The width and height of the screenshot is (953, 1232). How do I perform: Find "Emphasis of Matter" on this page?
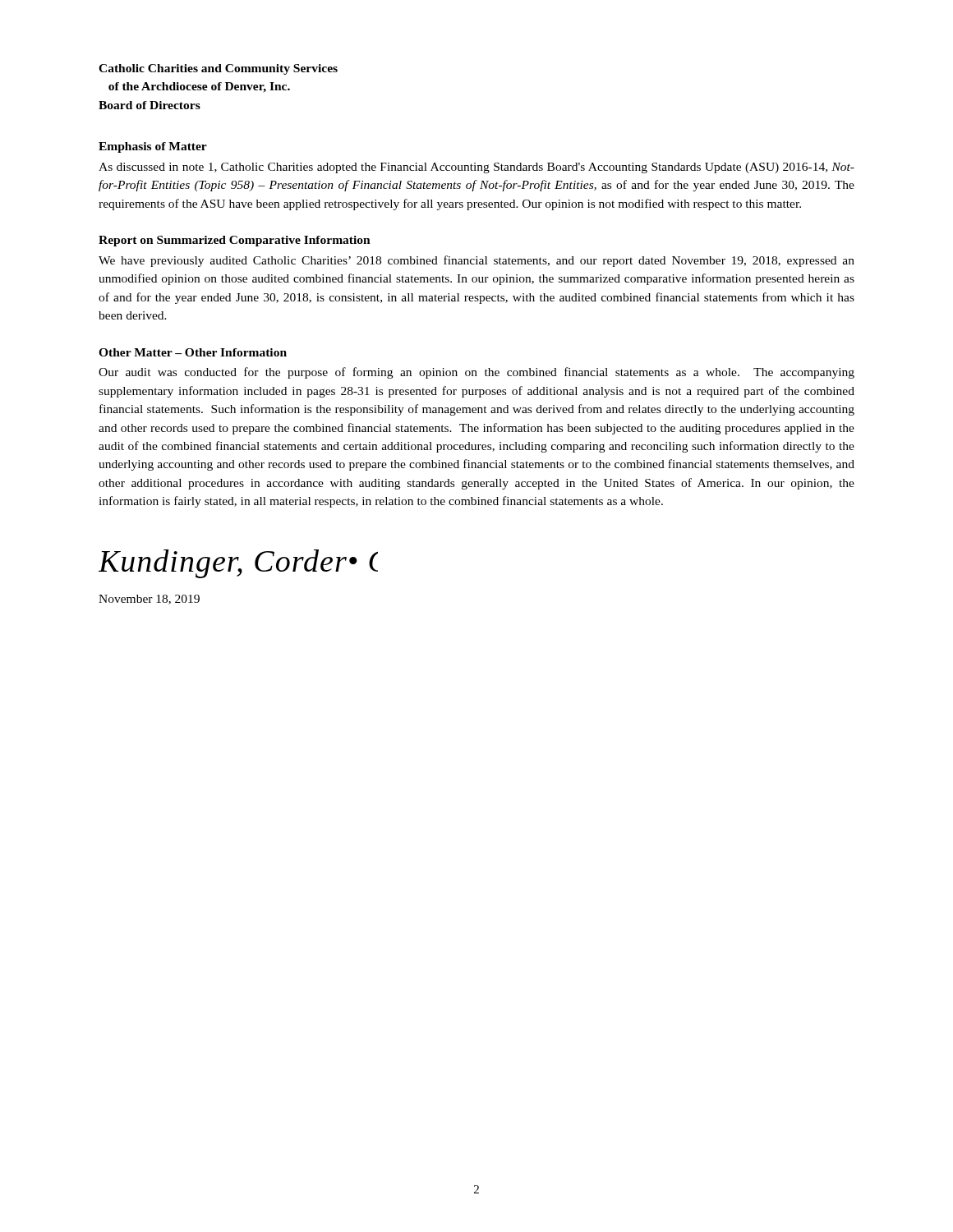point(153,146)
